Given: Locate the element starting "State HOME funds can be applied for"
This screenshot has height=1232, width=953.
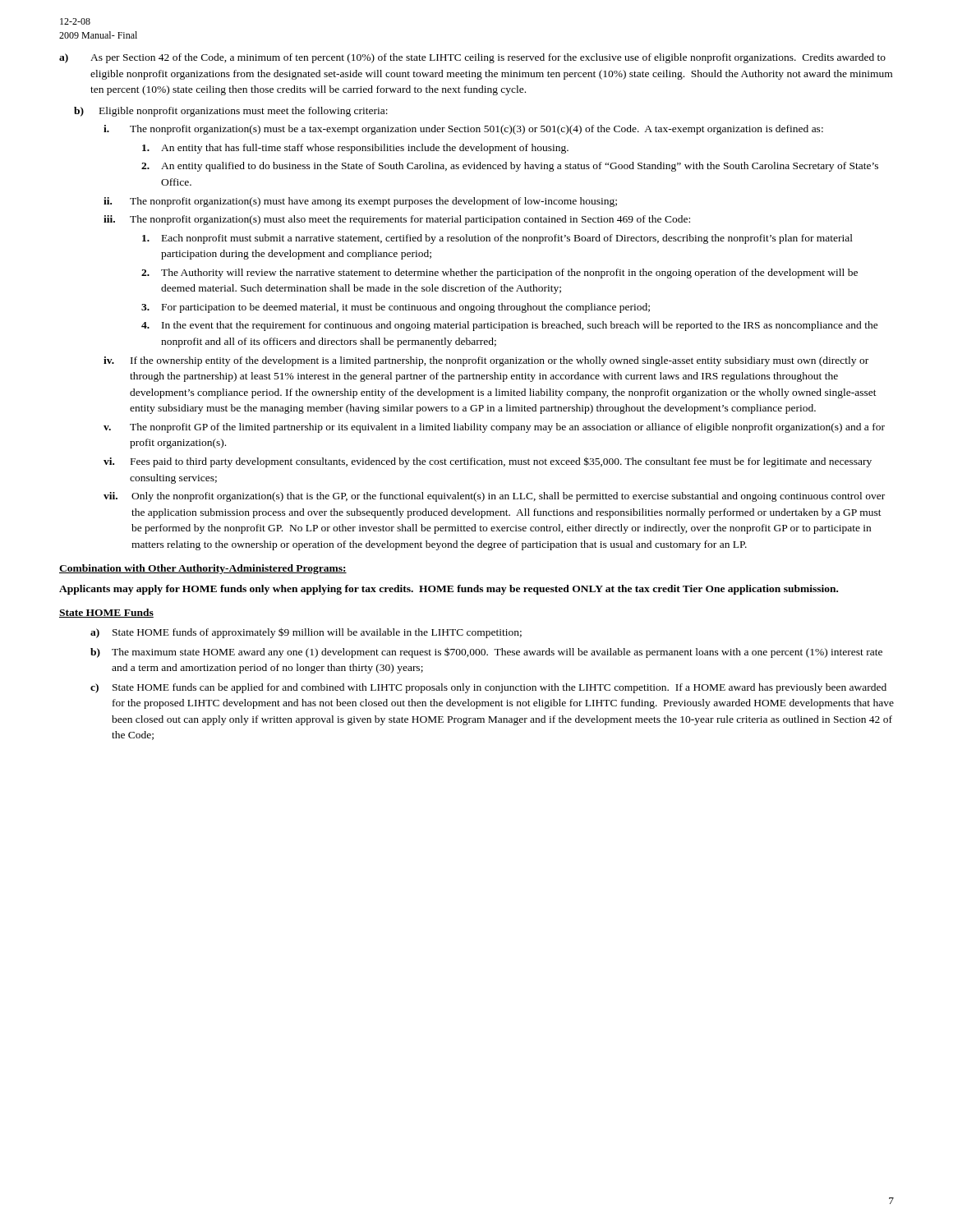Looking at the screenshot, I should click(503, 711).
